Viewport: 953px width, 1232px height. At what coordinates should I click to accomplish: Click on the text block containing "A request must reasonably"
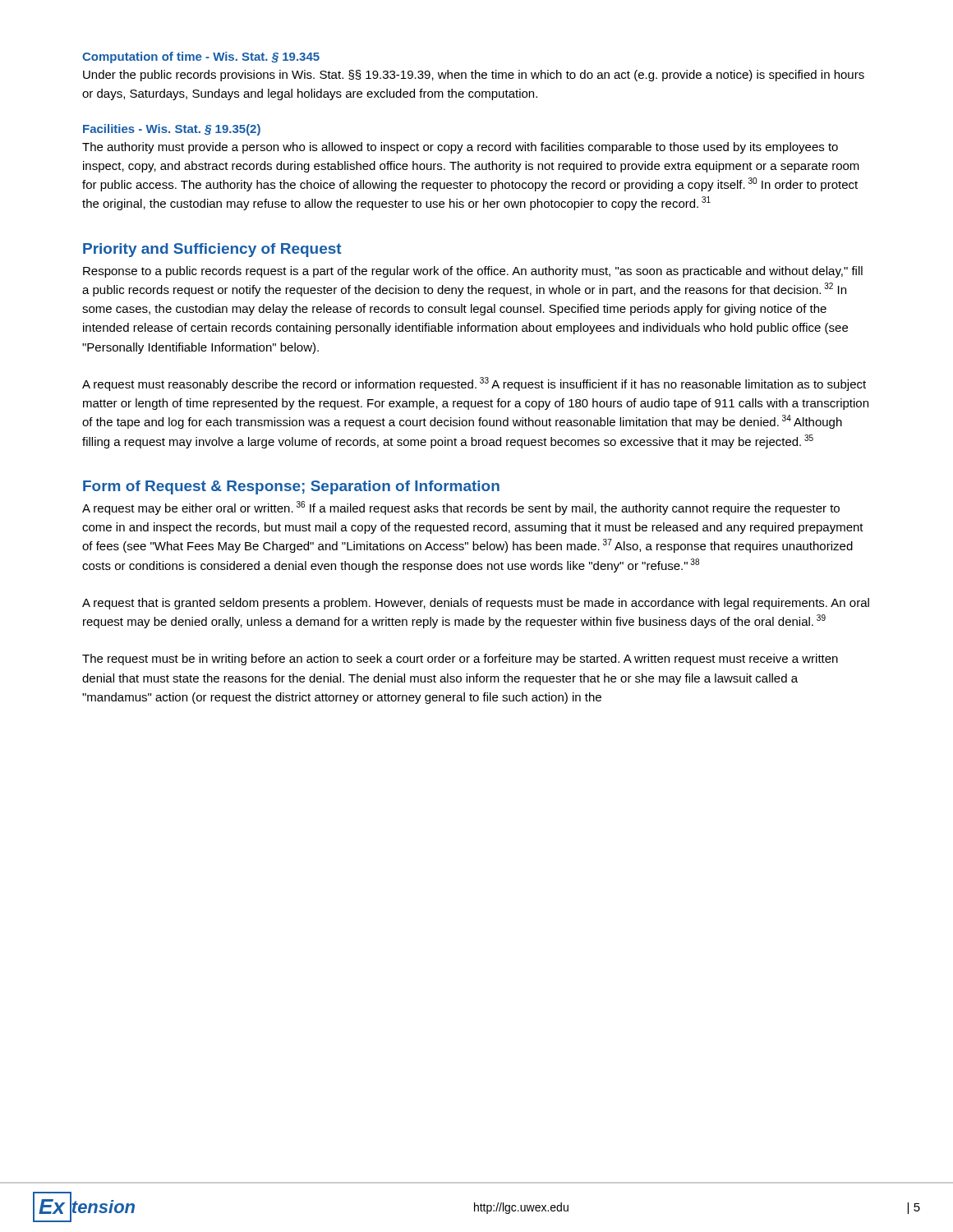click(476, 412)
